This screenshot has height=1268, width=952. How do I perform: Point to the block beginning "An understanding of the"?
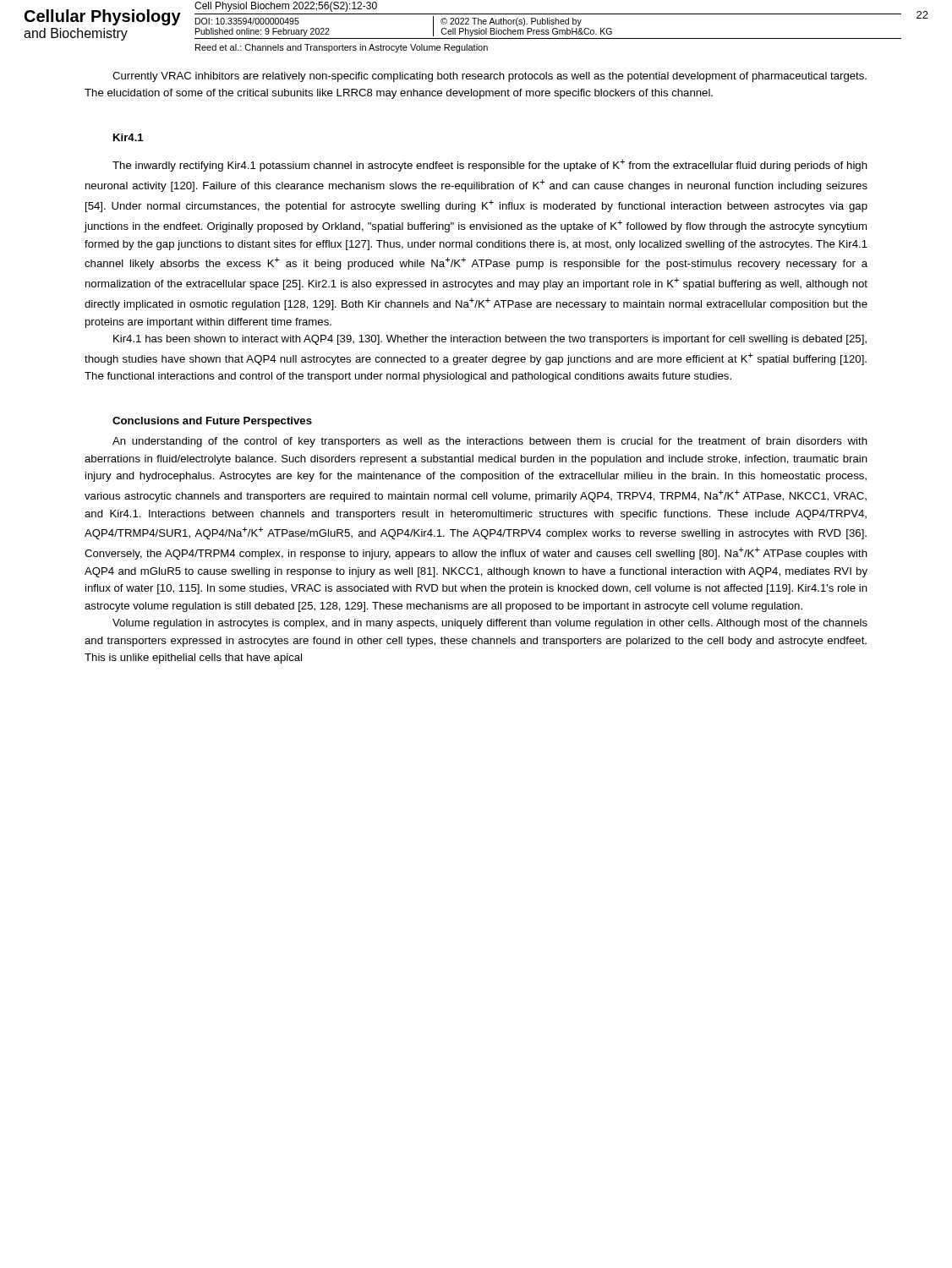(476, 550)
